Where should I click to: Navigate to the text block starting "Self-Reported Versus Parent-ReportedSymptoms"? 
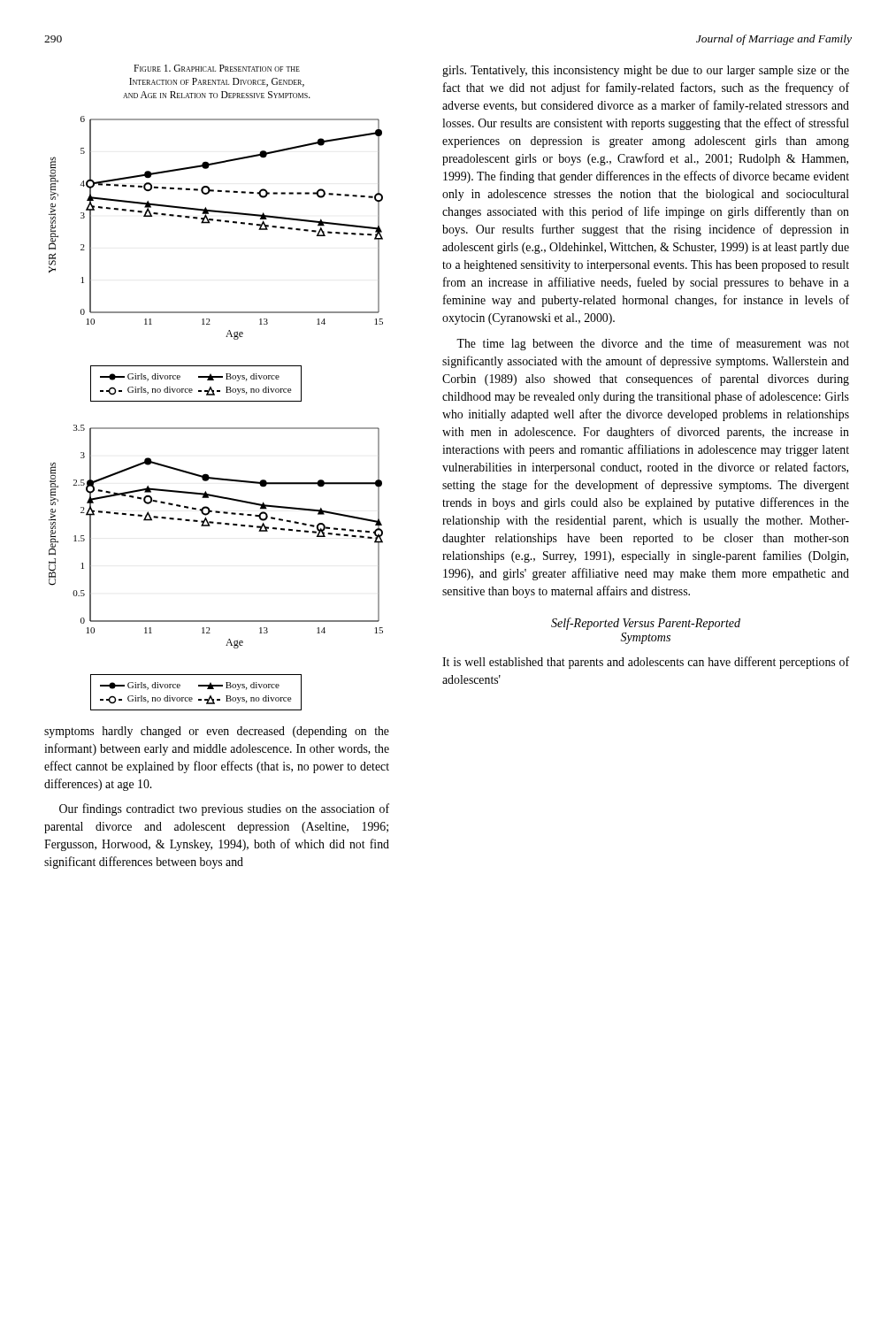click(x=646, y=630)
